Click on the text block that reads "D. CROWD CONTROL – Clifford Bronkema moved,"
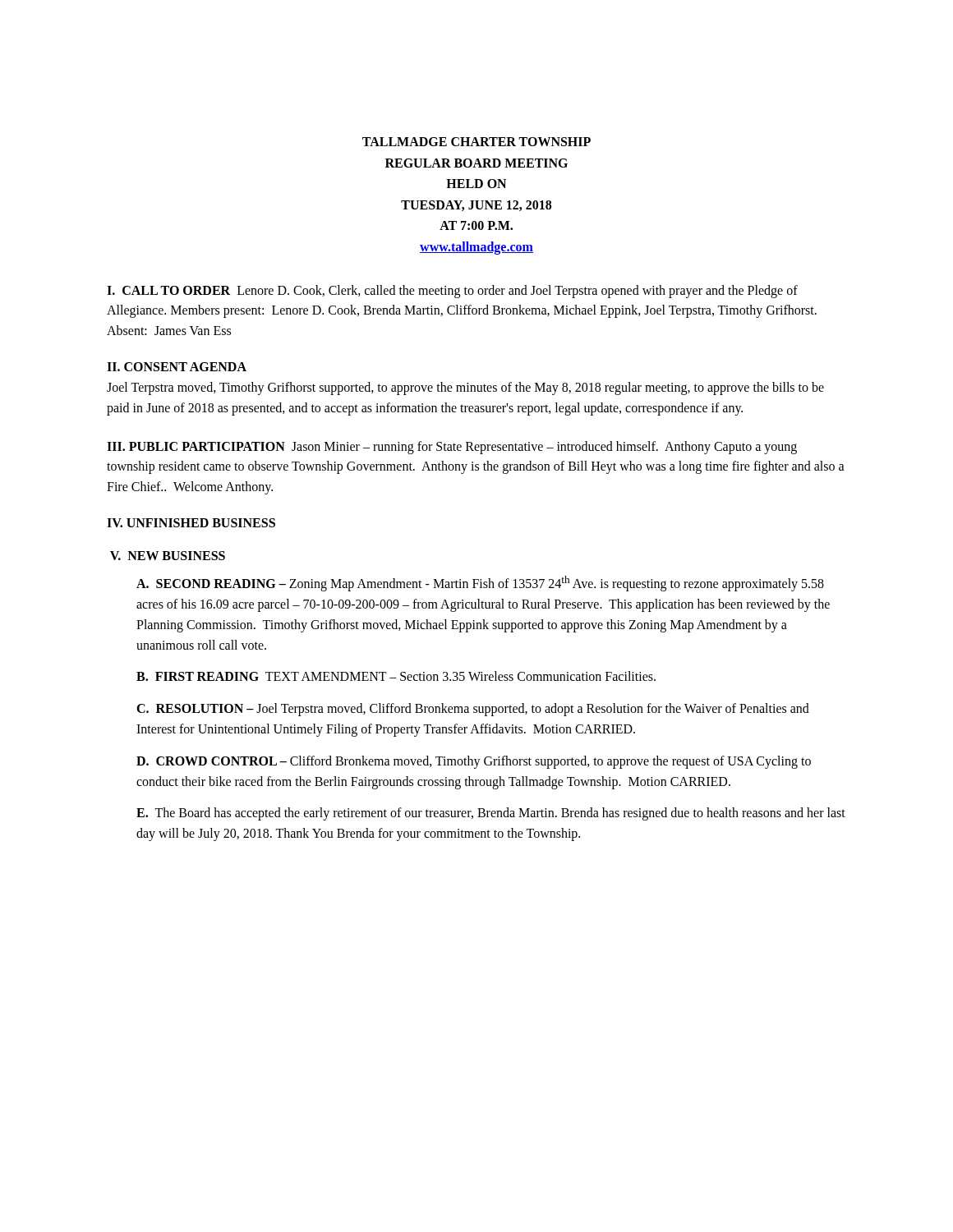 474,771
